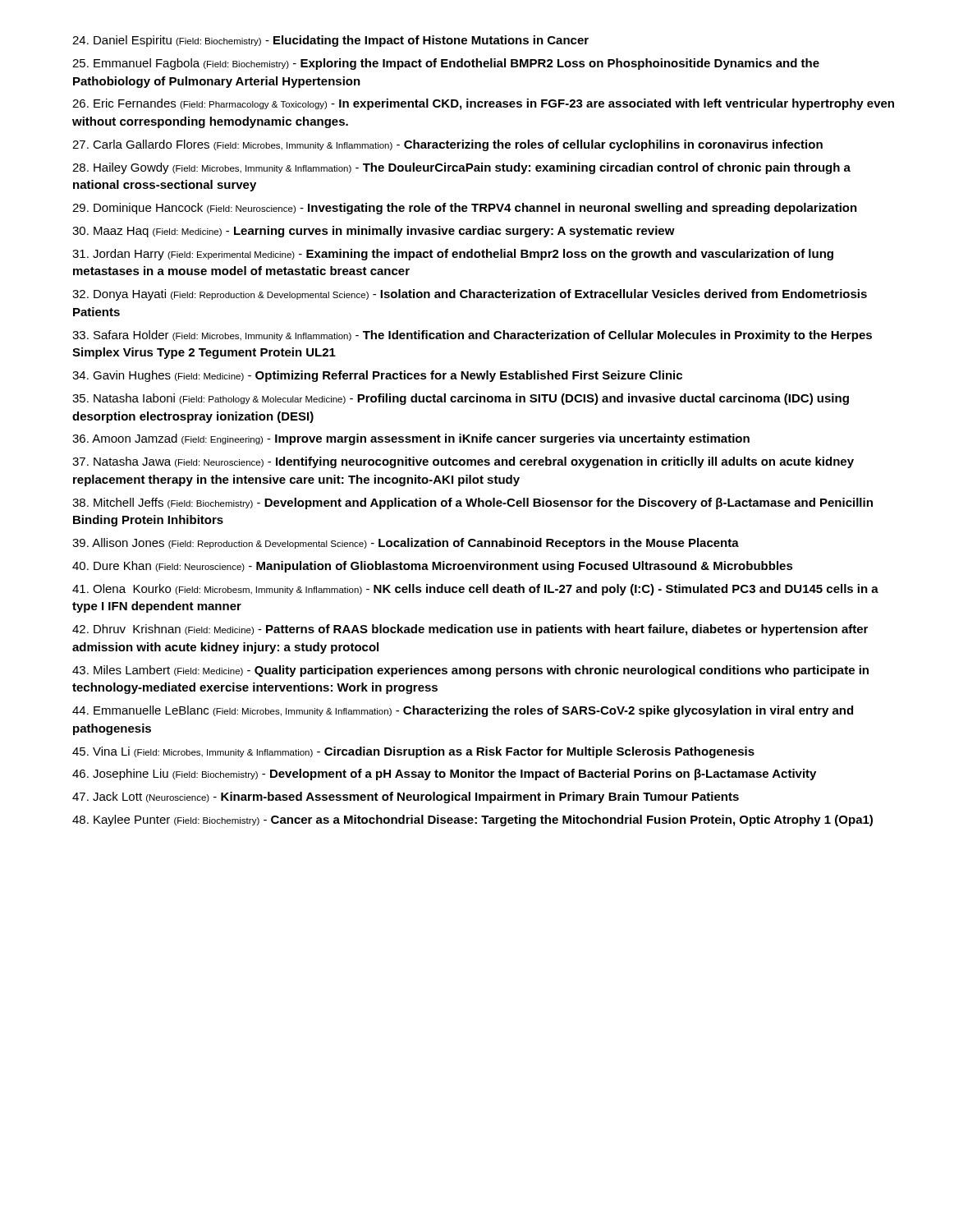
Task: Where is the passage that starts "40. Dure Khan (Field: Neuroscience) -"?
Action: (x=433, y=565)
